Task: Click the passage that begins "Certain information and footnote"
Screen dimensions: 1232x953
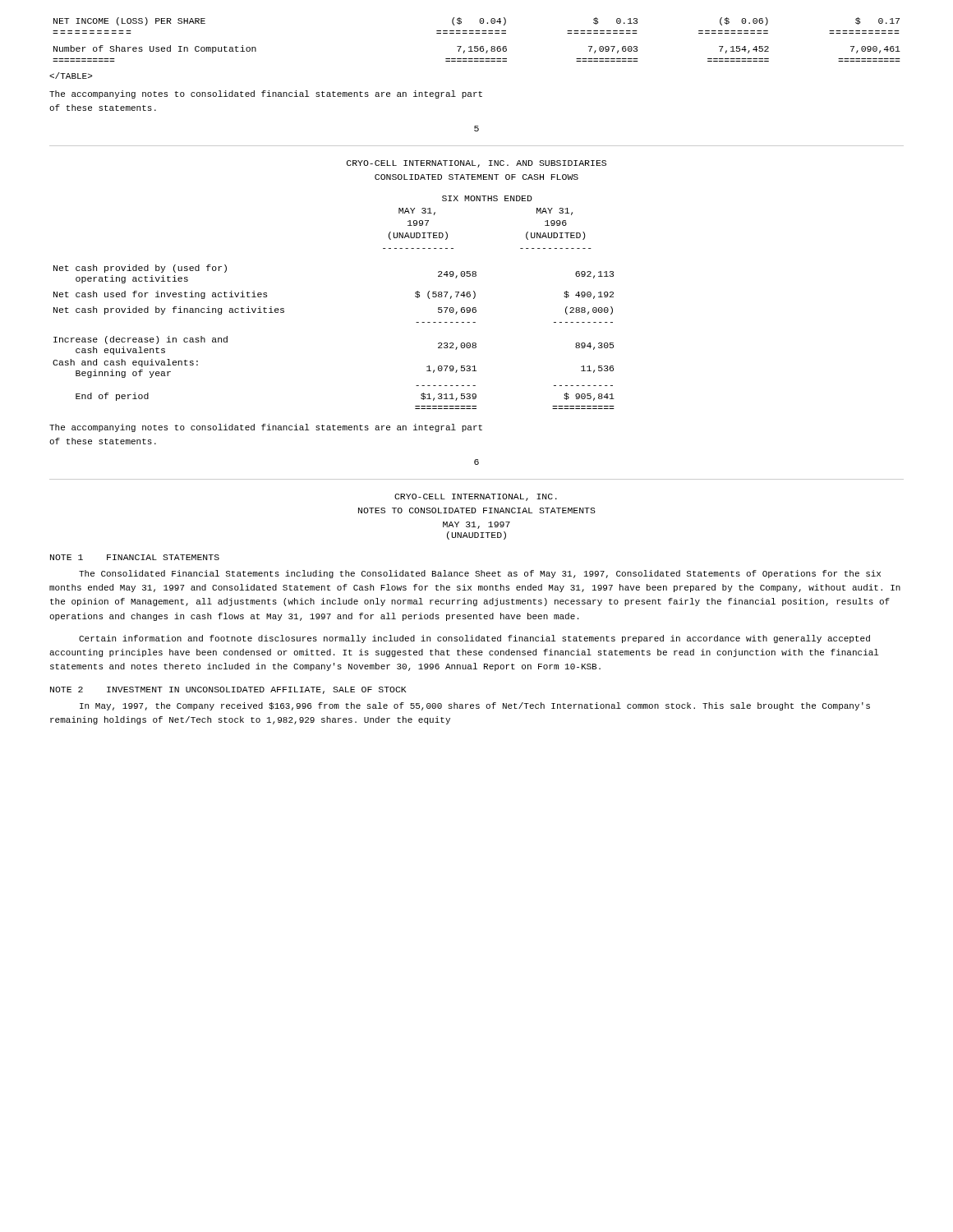Action: (464, 653)
